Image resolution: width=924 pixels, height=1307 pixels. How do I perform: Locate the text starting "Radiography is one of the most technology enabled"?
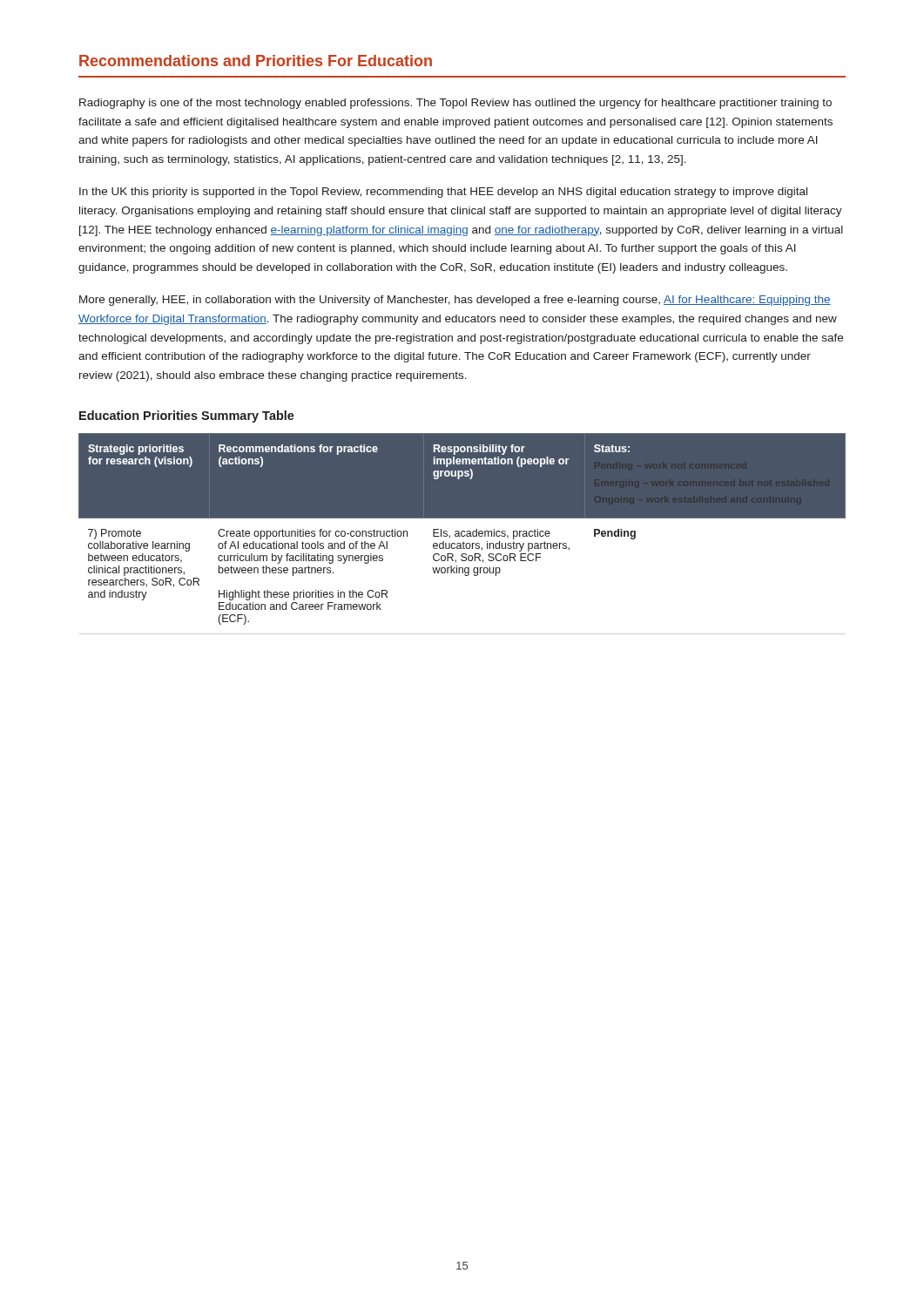[x=456, y=131]
